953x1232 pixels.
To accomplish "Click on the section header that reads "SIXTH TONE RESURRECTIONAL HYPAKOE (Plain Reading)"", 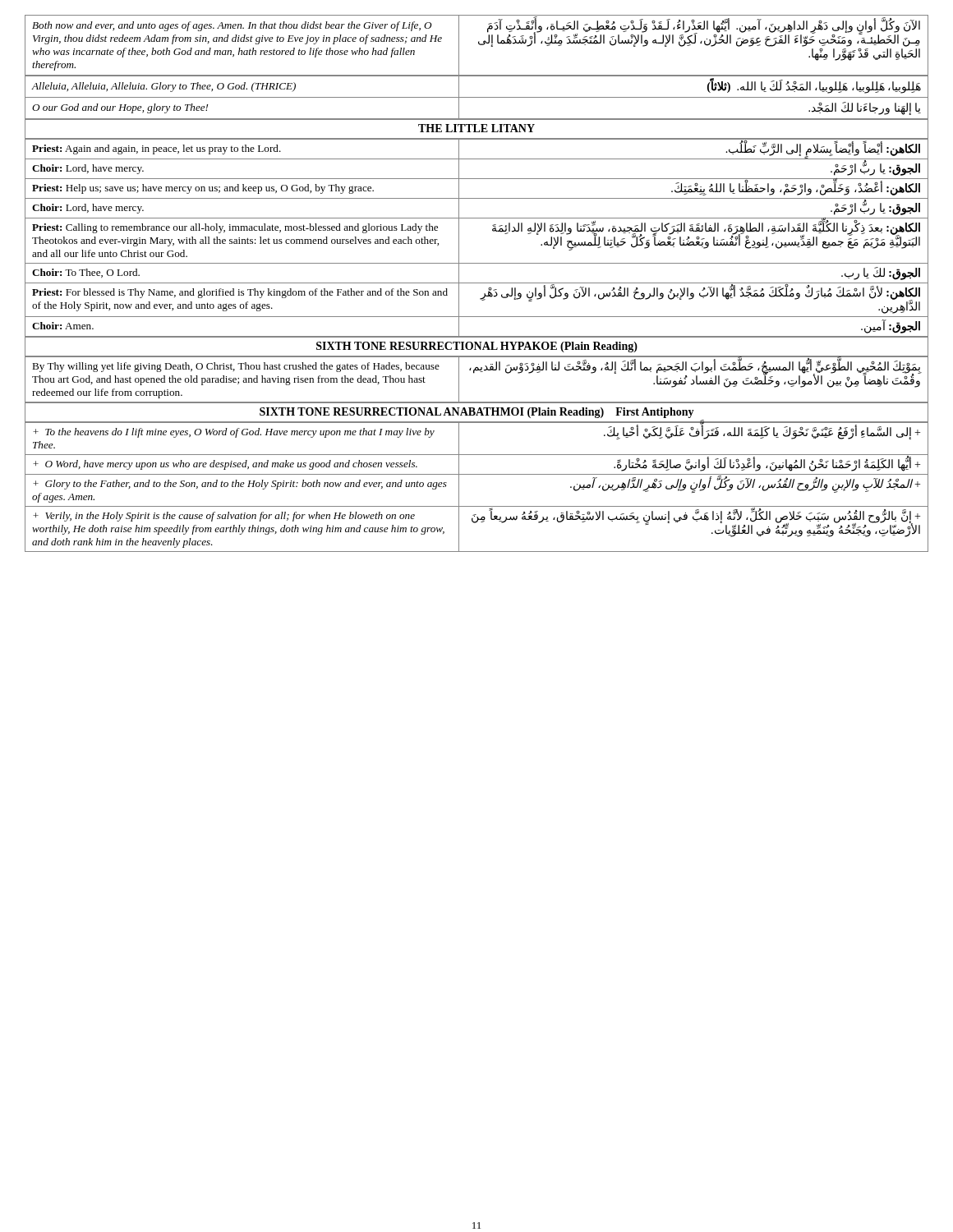I will pyautogui.click(x=476, y=347).
